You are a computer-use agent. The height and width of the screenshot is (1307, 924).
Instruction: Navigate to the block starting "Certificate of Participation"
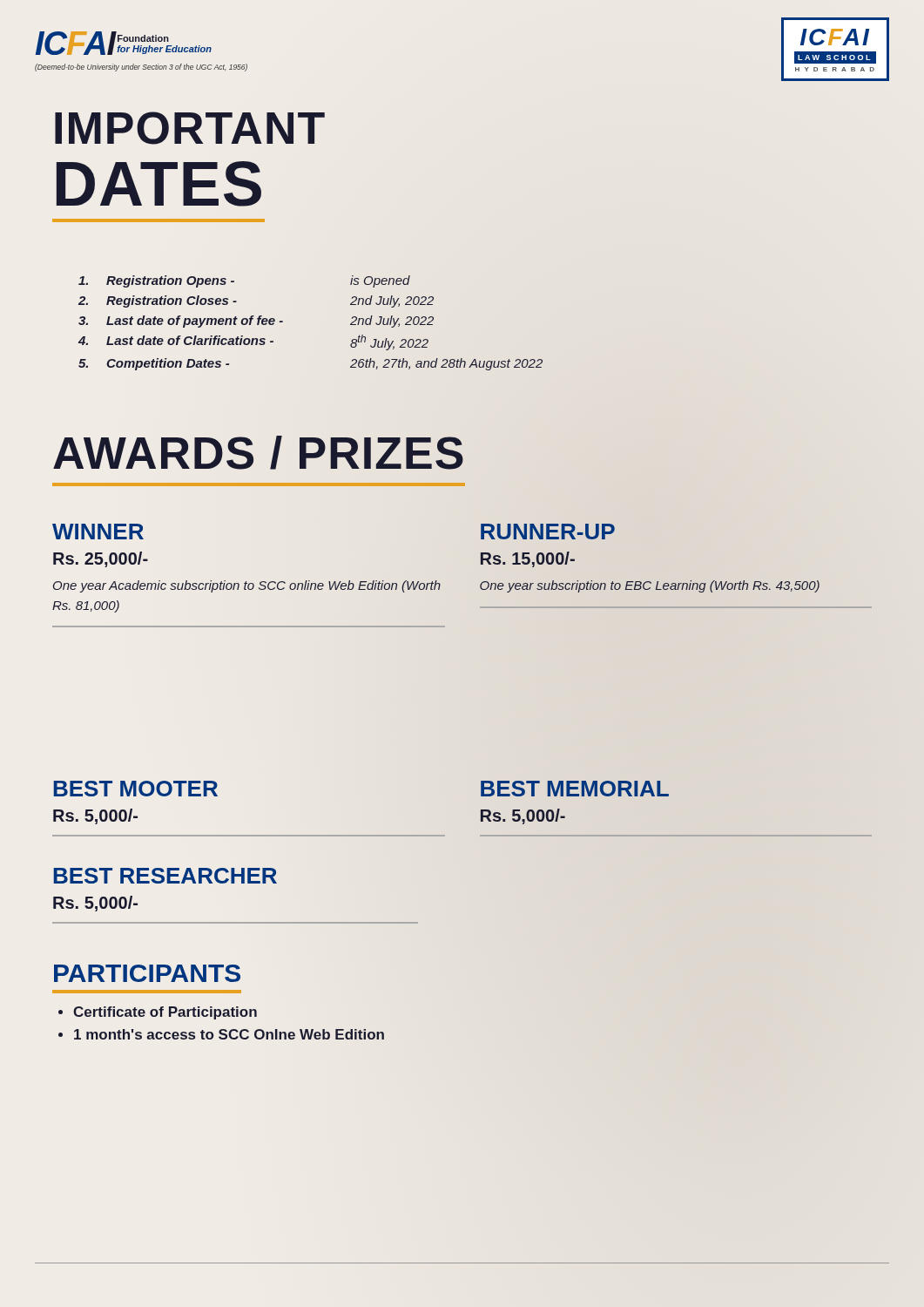click(x=165, y=1012)
